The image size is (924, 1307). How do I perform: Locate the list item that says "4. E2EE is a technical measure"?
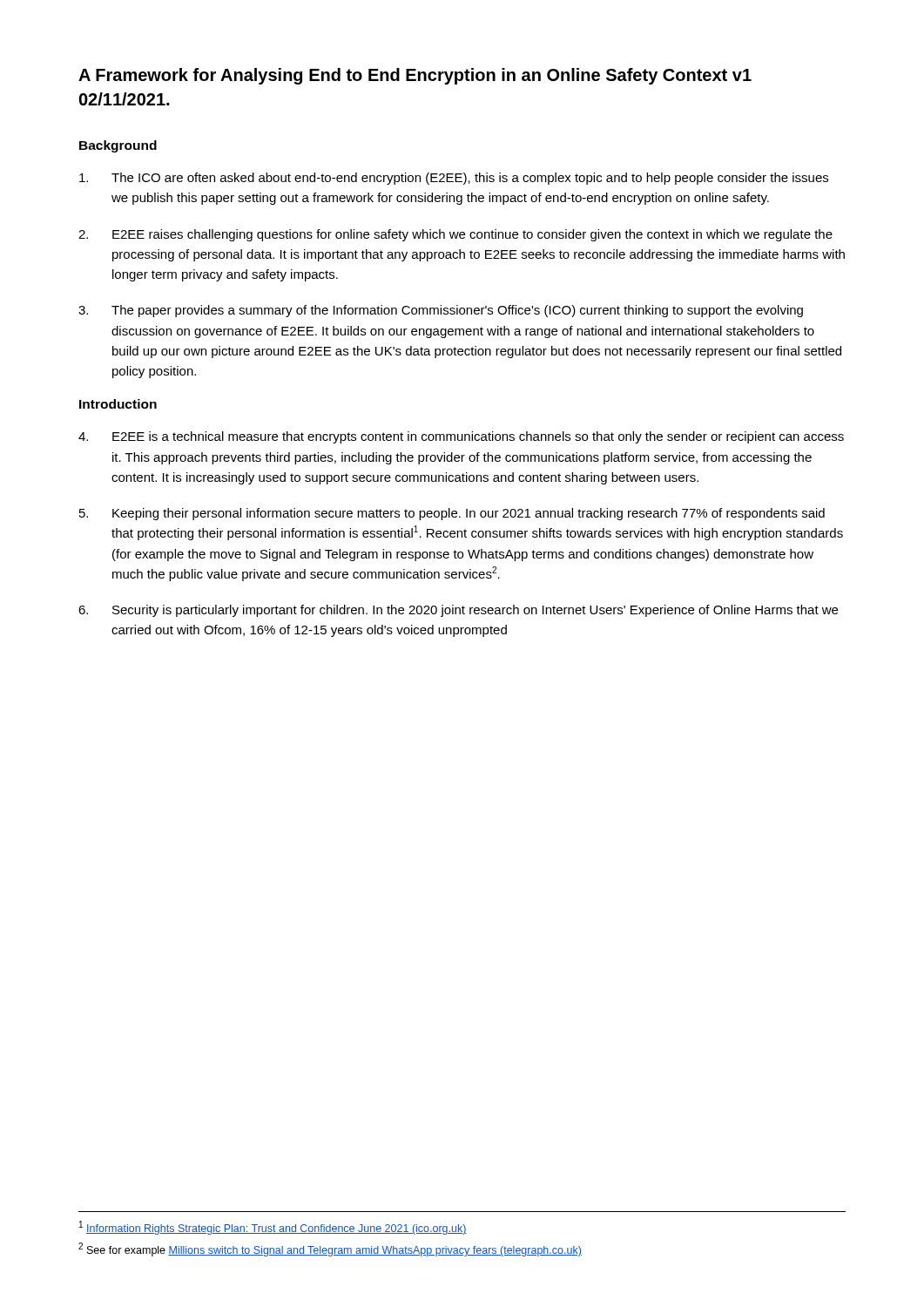point(462,457)
